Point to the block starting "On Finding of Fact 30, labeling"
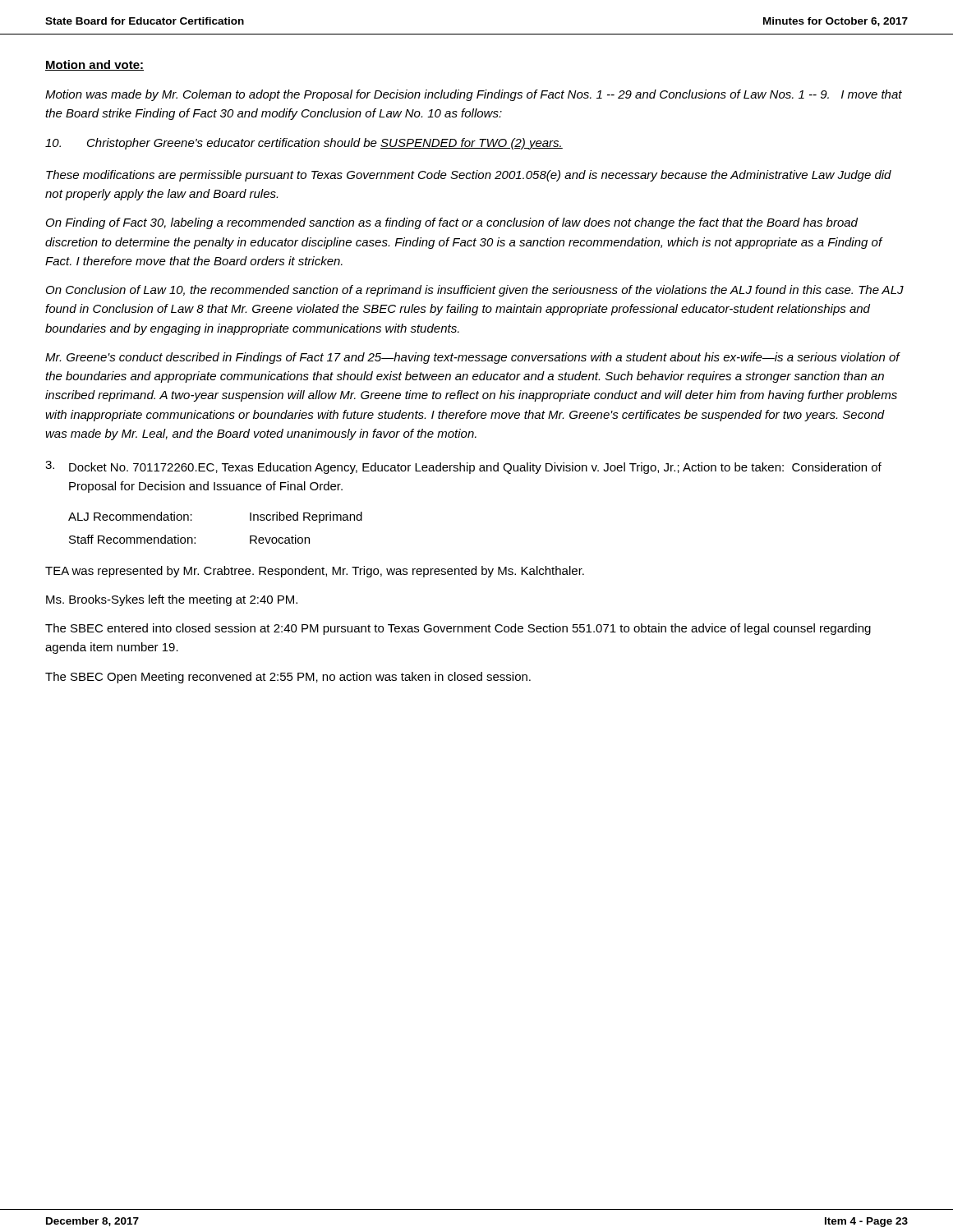The image size is (953, 1232). pos(463,241)
